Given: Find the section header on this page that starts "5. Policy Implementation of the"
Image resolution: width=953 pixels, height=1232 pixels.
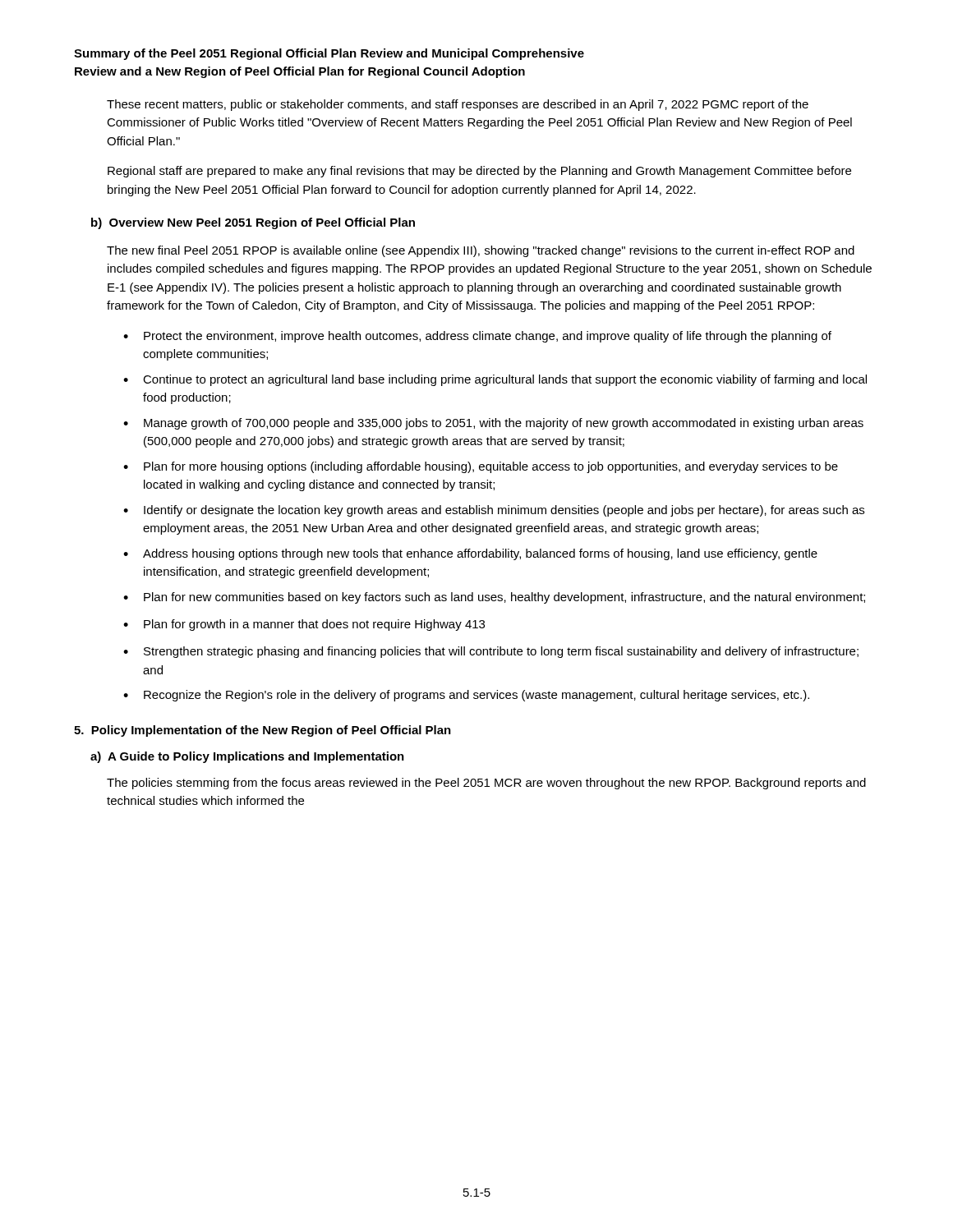Looking at the screenshot, I should click(x=263, y=730).
